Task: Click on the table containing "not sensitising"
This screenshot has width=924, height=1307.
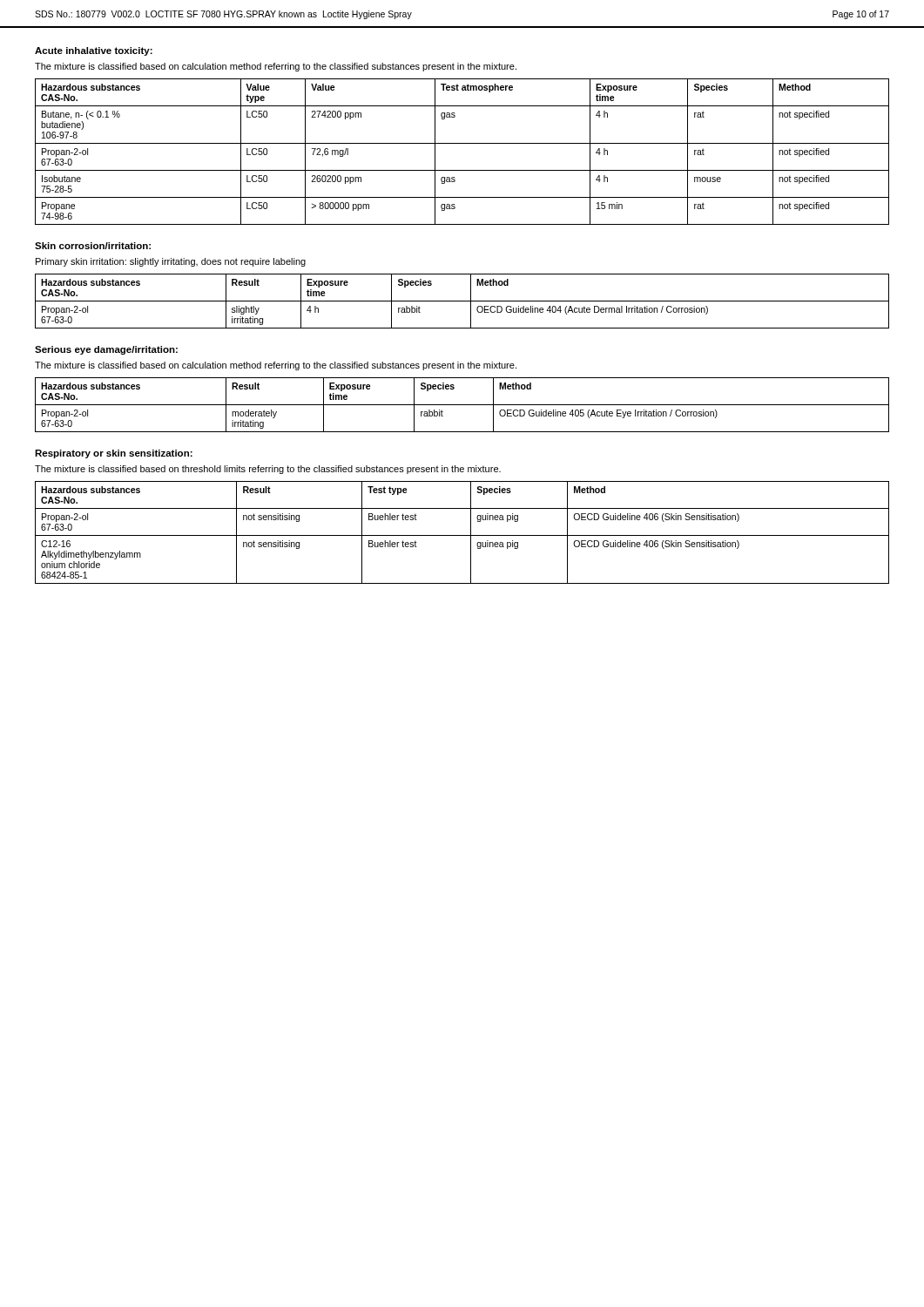Action: (x=462, y=532)
